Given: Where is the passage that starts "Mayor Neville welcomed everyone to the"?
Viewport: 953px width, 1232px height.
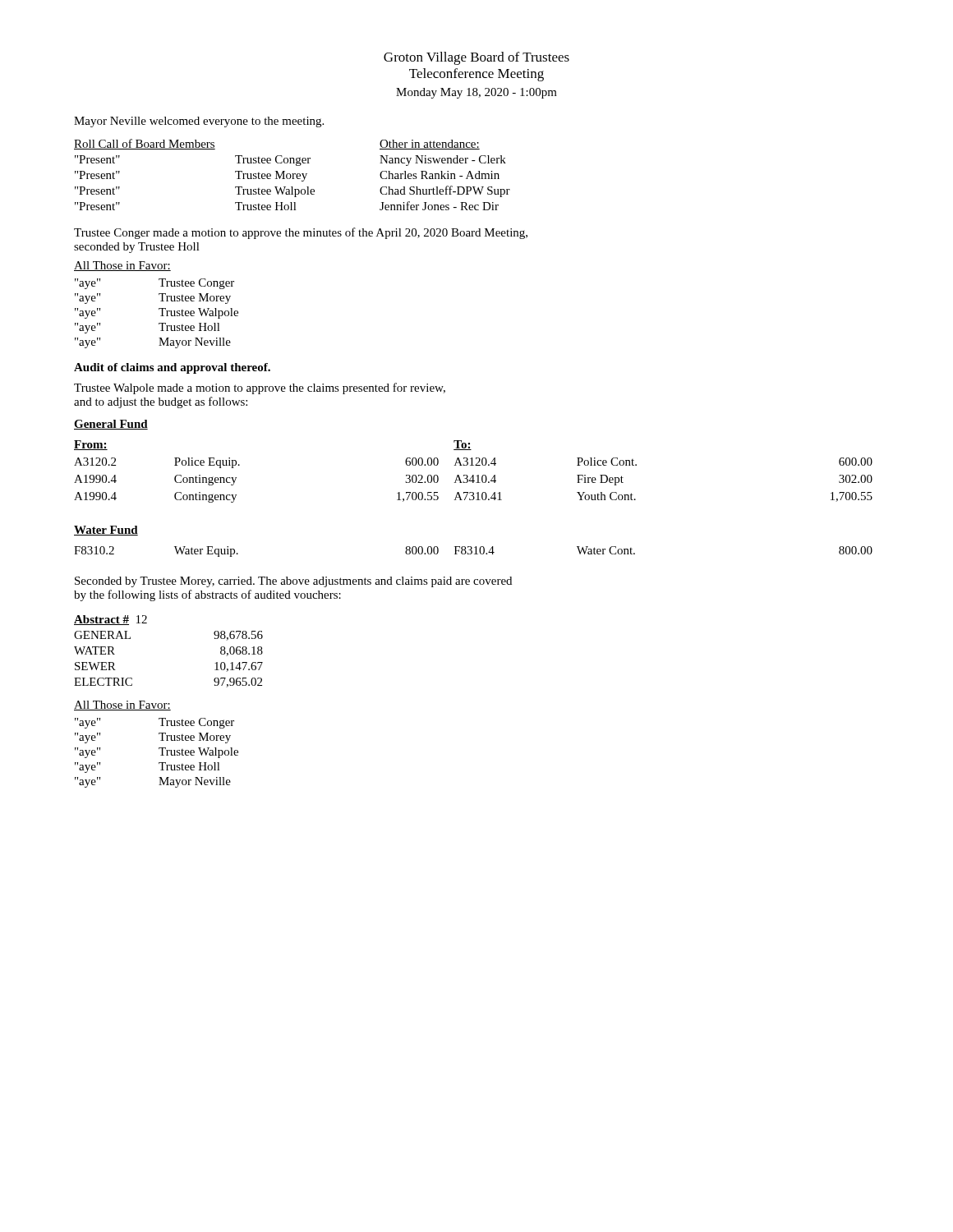Looking at the screenshot, I should (x=199, y=121).
